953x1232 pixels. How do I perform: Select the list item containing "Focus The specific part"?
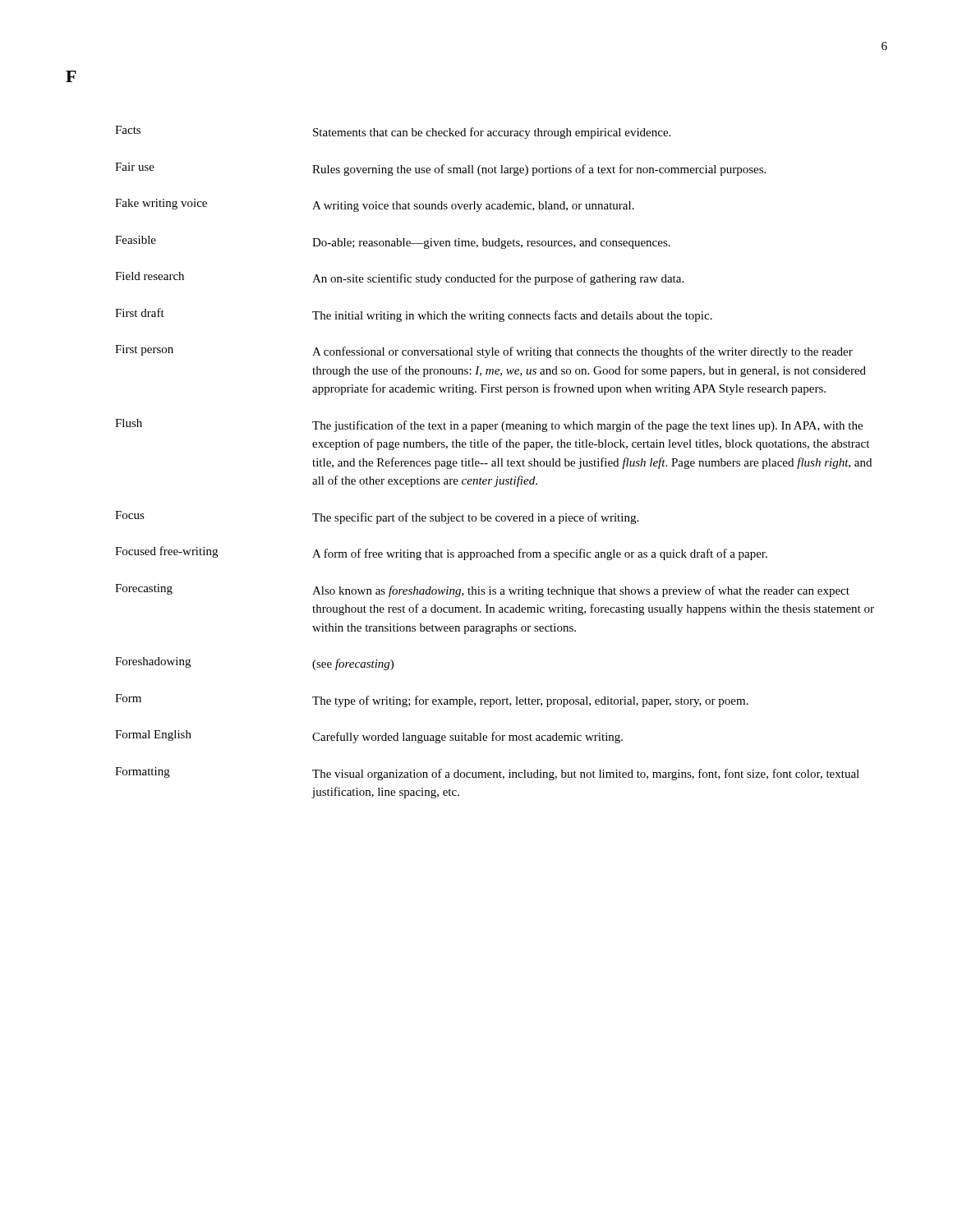coord(501,517)
